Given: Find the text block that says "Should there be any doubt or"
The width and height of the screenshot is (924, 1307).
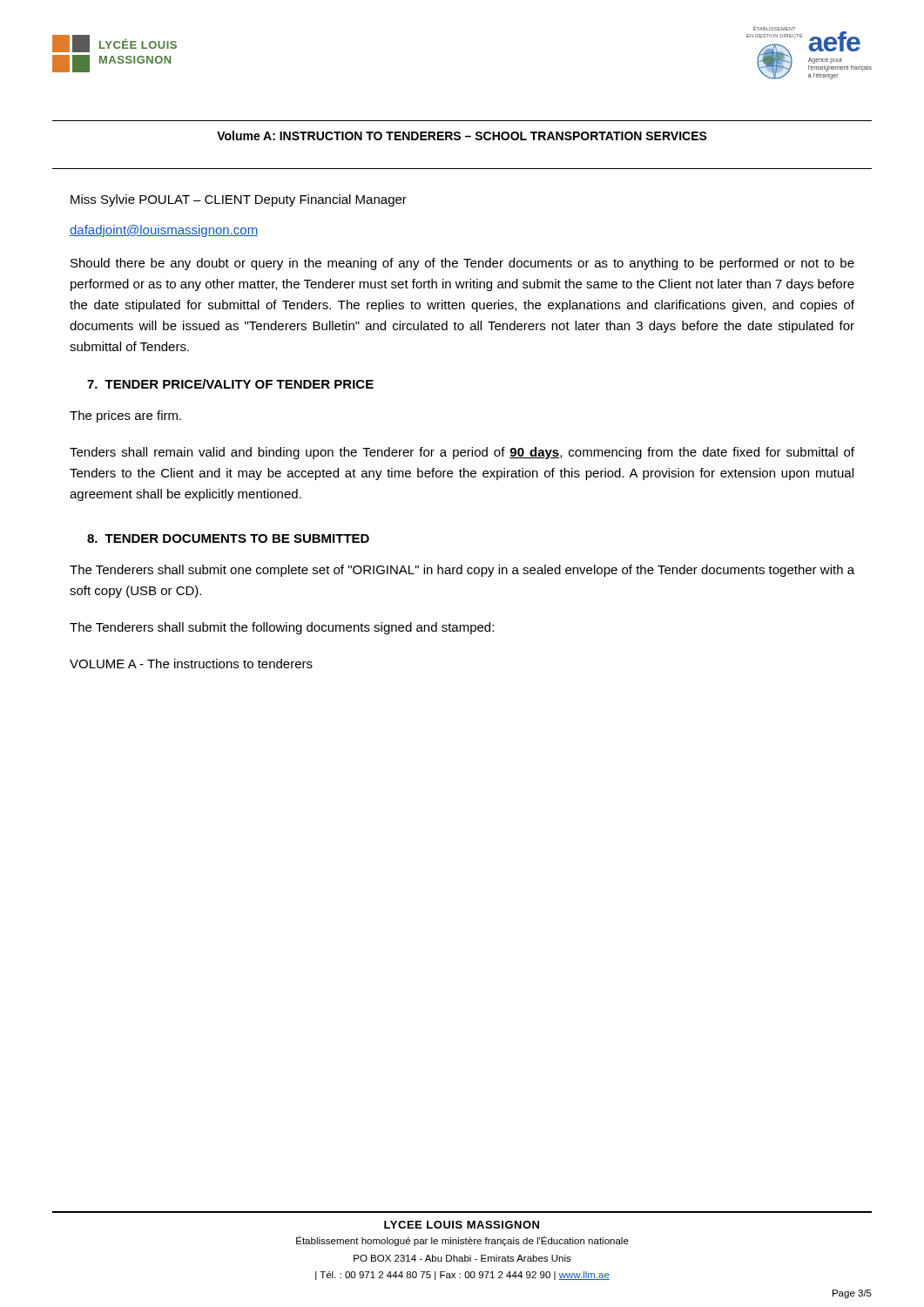Looking at the screenshot, I should [462, 305].
